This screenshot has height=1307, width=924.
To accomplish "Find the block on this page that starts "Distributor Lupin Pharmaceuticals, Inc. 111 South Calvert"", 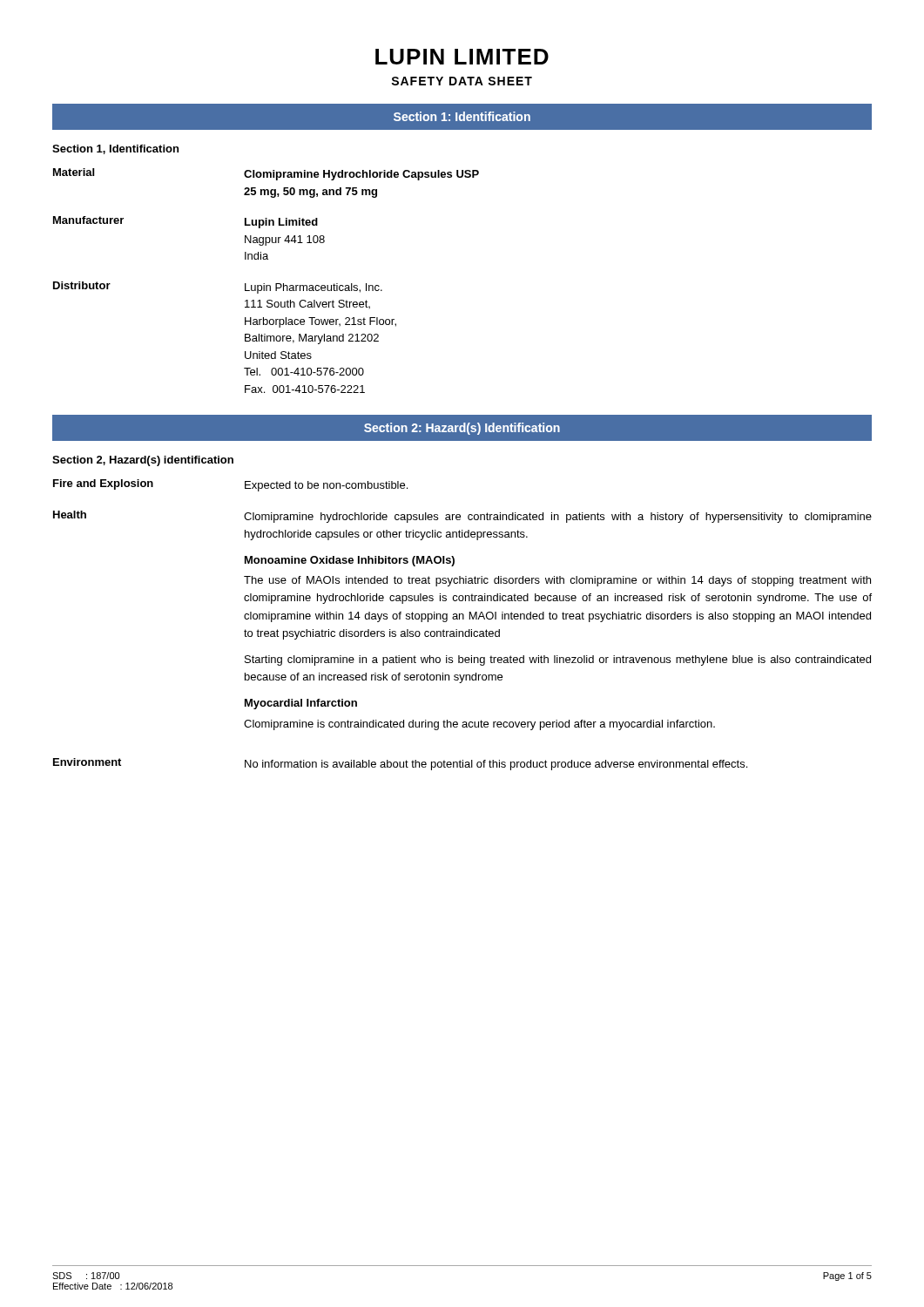I will (x=85, y=288).
